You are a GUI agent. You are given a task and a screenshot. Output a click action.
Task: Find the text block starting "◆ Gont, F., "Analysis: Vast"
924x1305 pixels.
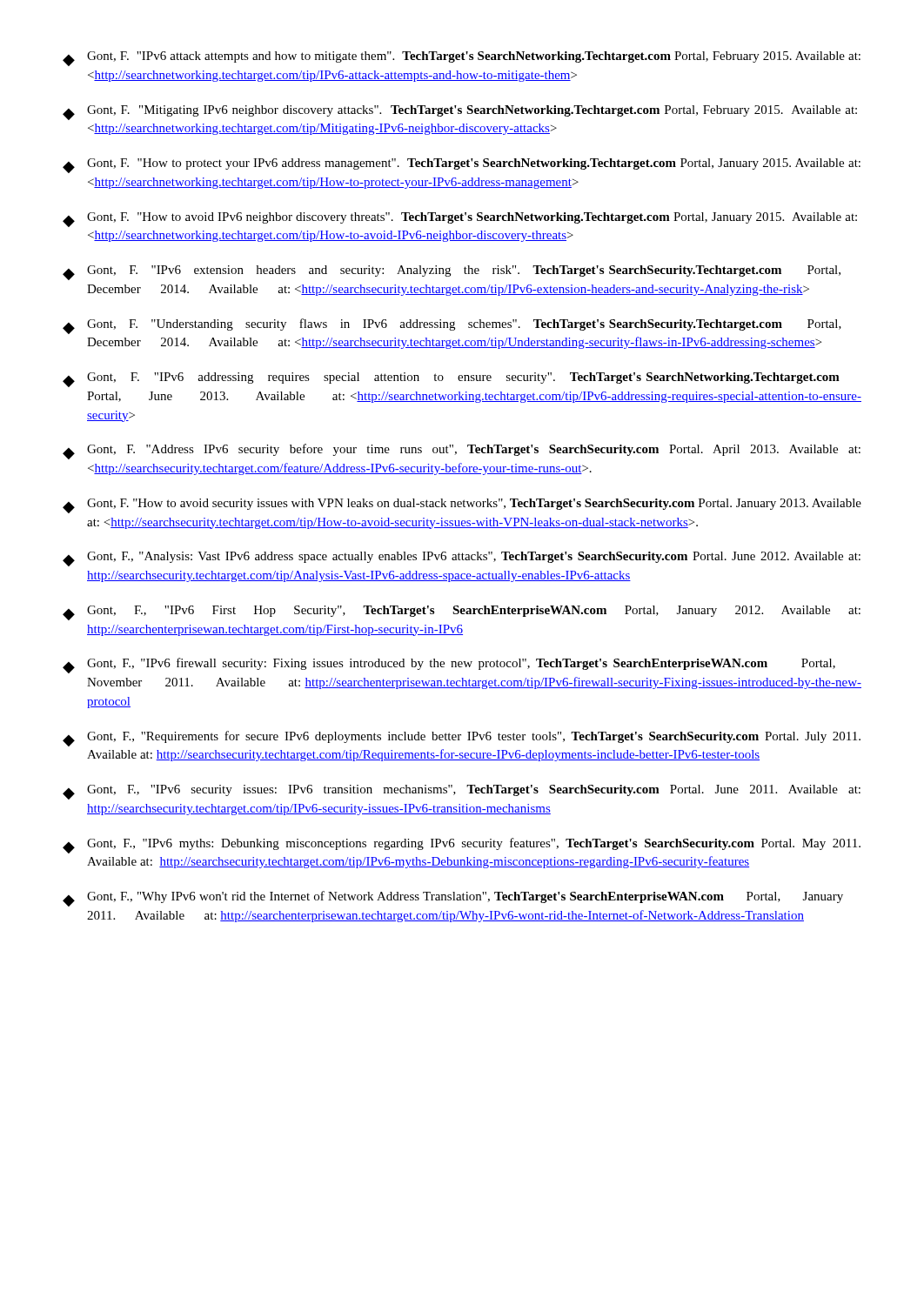click(x=462, y=566)
